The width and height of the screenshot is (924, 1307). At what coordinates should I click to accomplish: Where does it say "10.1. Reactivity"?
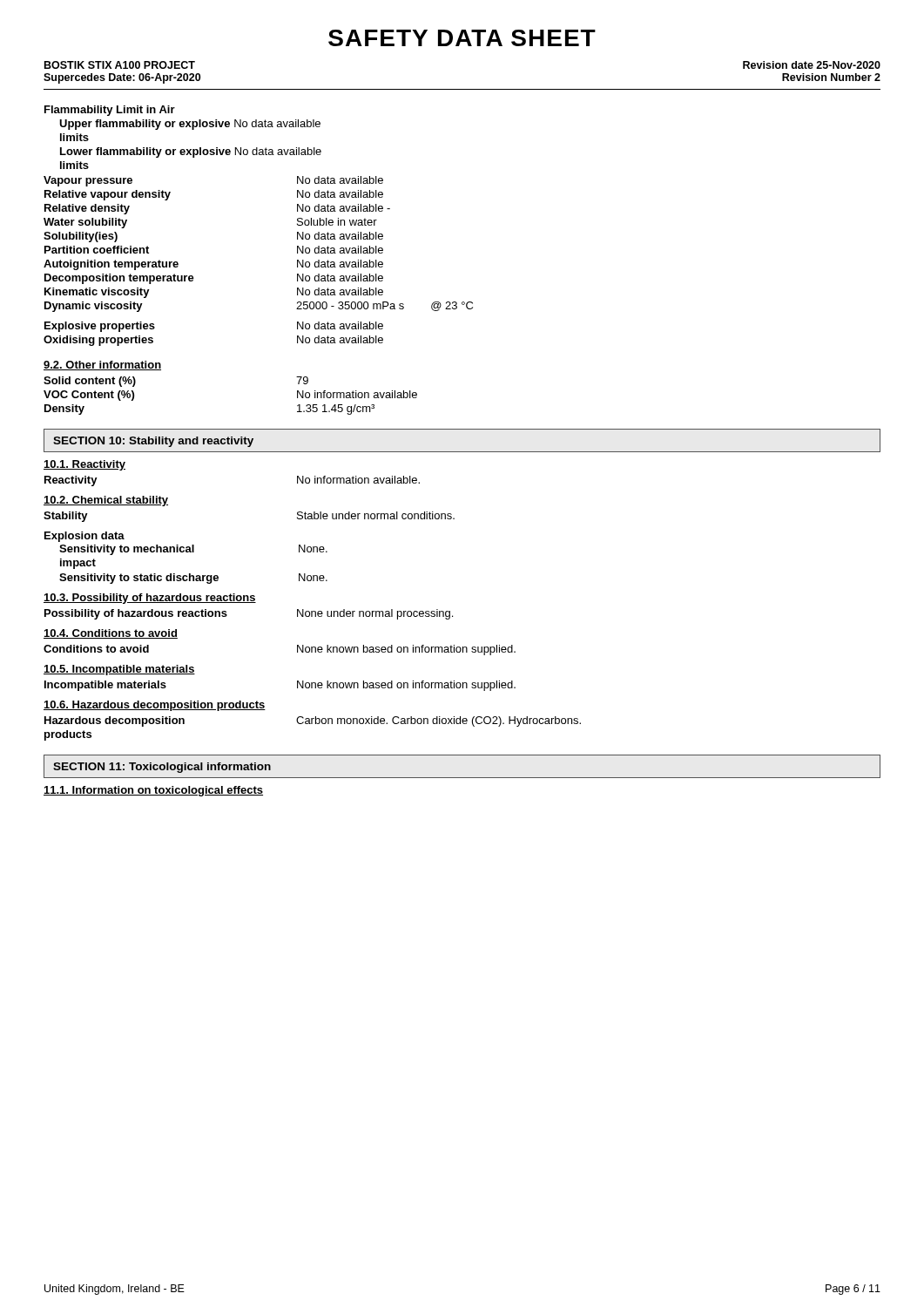pos(84,464)
